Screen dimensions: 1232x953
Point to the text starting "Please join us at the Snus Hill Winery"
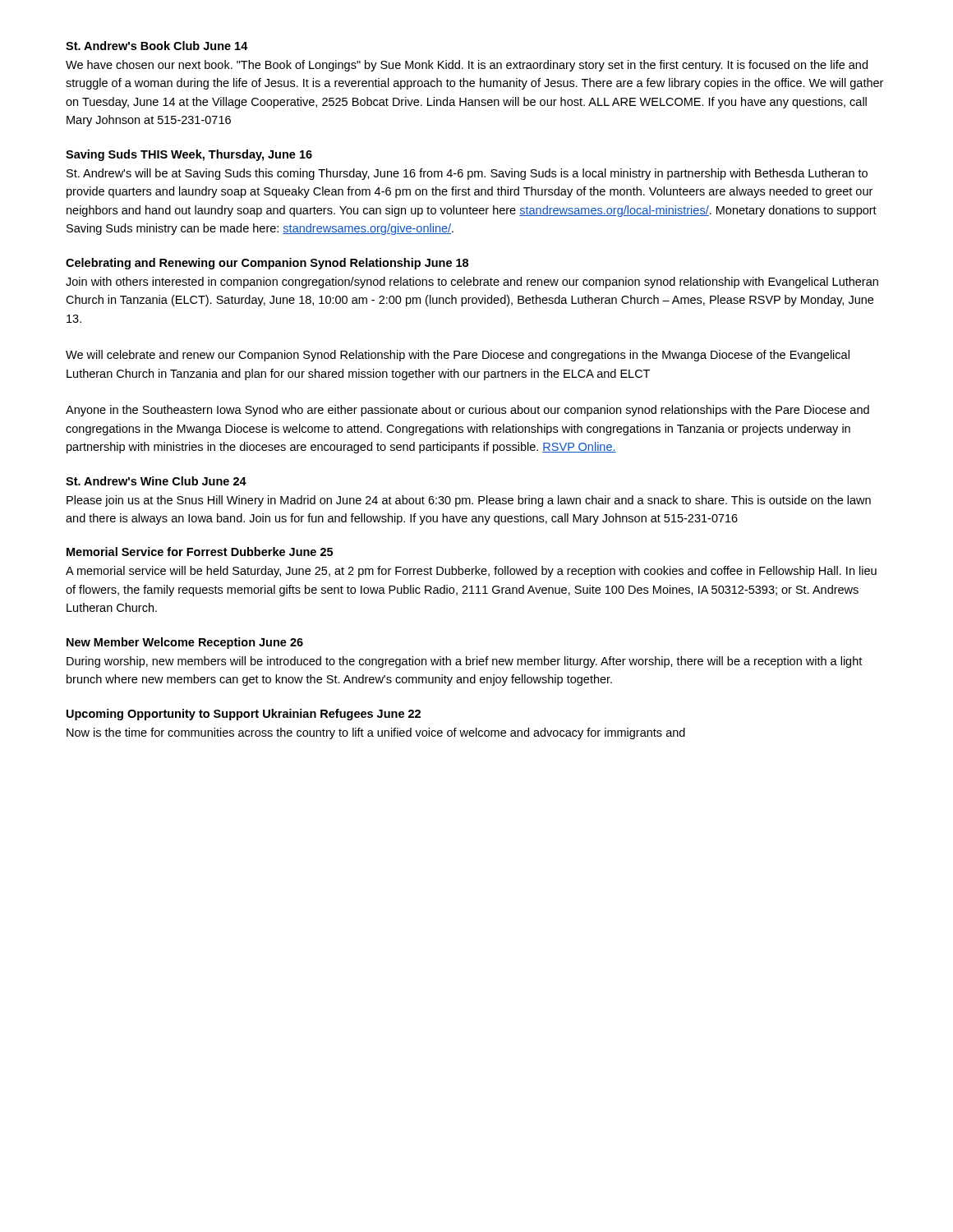pos(469,509)
